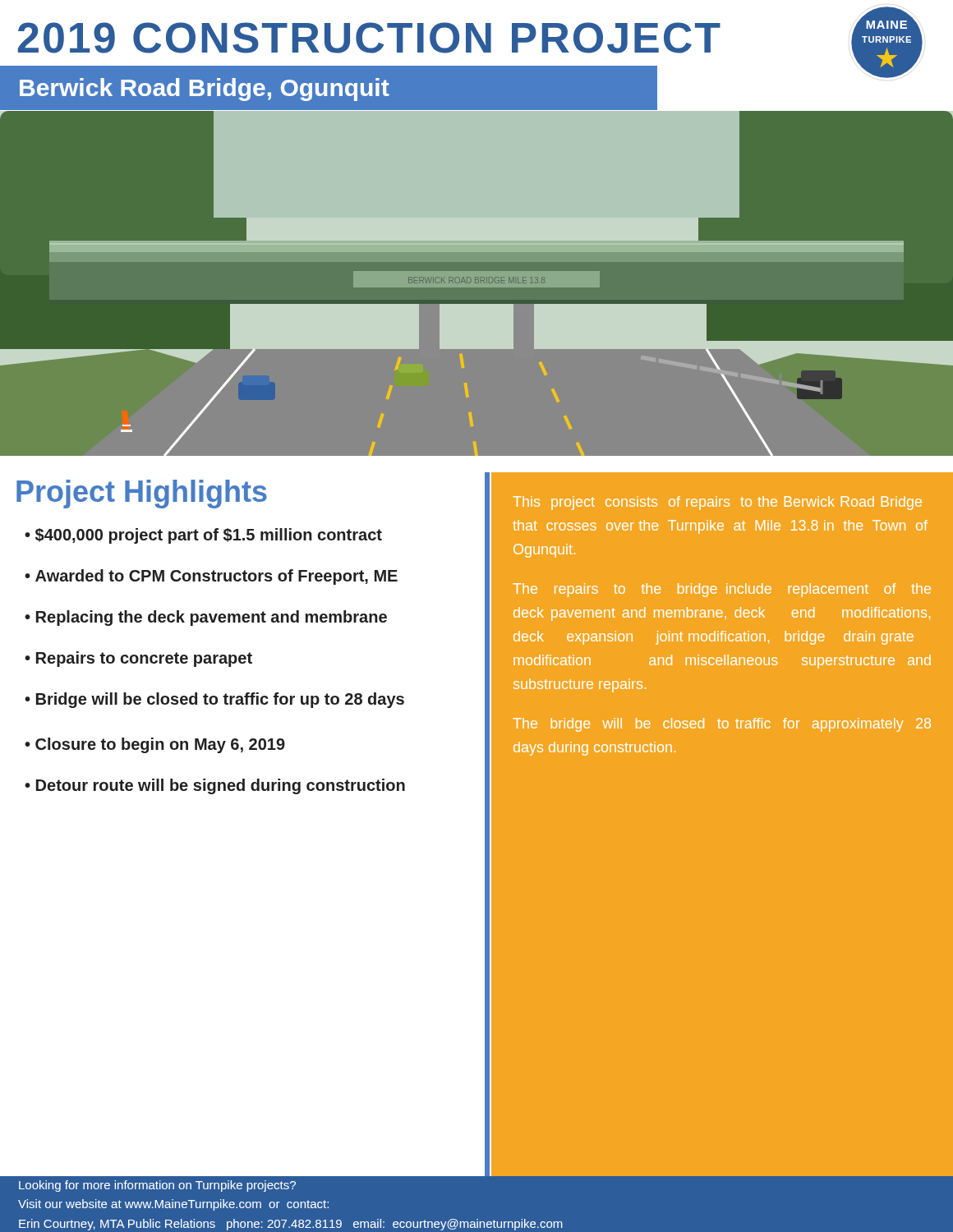
Task: Navigate to the text block starting "• Replacing the deck pavement"
Action: [206, 617]
